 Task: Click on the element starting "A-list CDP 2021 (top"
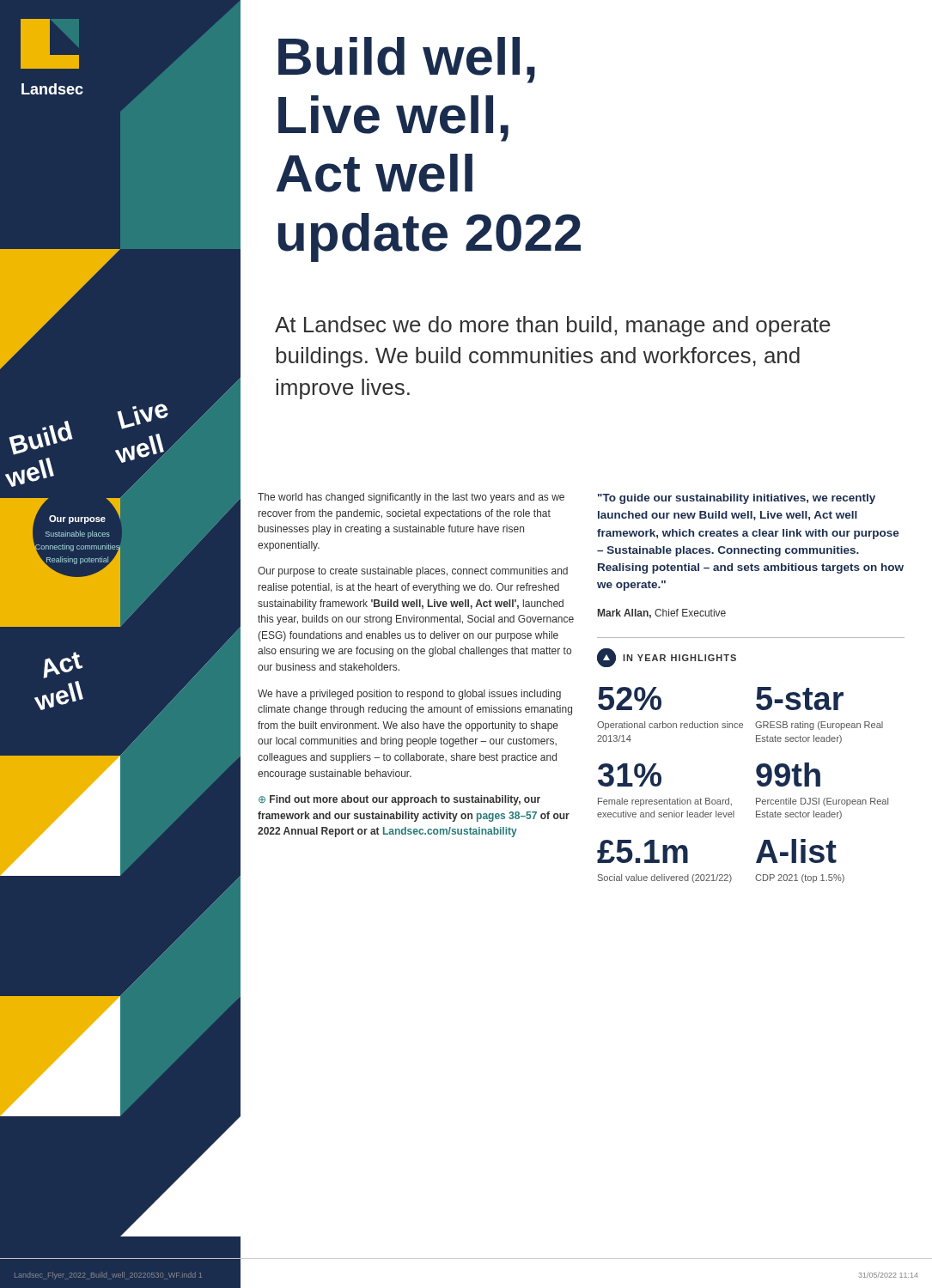click(830, 860)
